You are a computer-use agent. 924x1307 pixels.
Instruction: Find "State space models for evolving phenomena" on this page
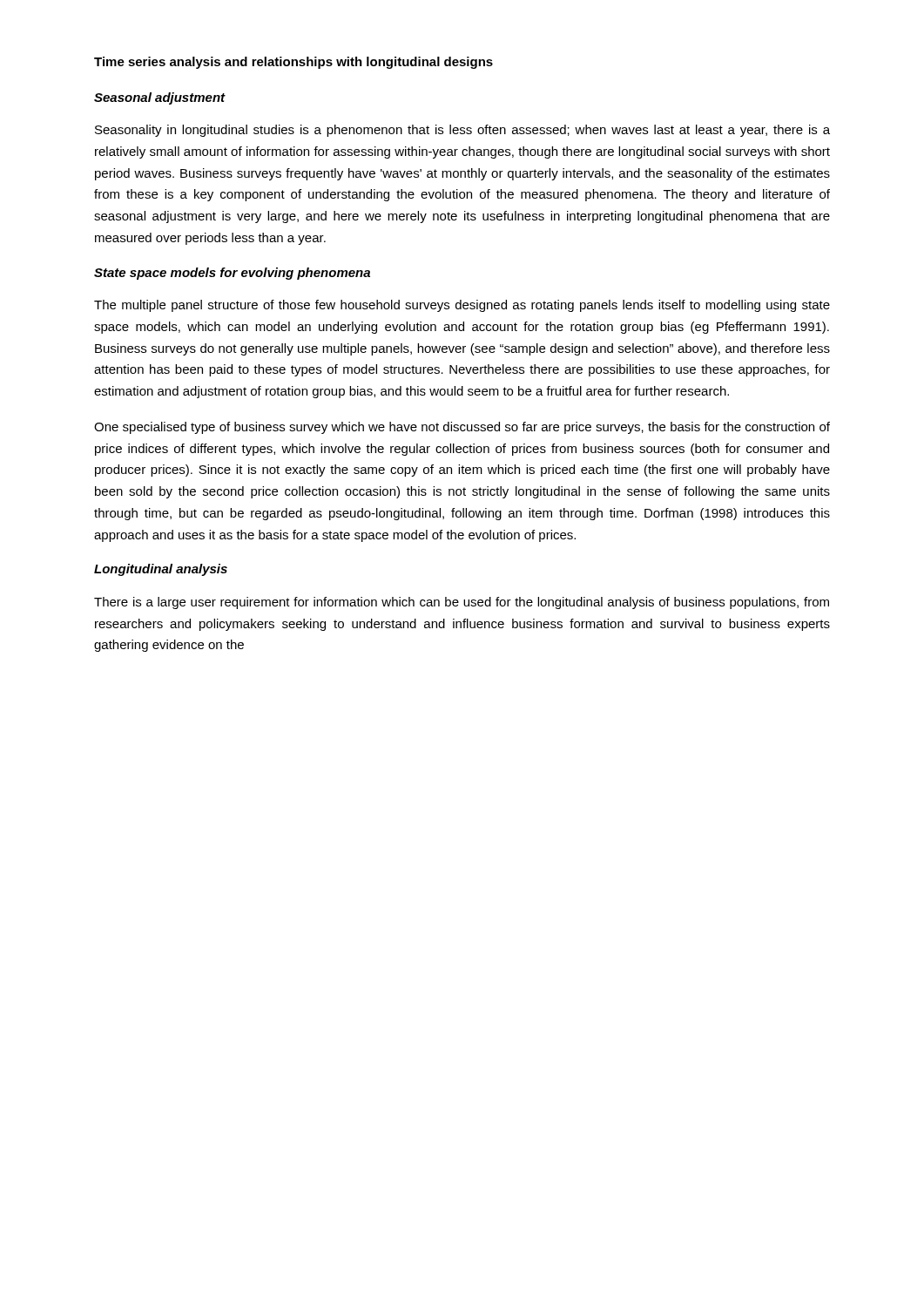pos(232,272)
